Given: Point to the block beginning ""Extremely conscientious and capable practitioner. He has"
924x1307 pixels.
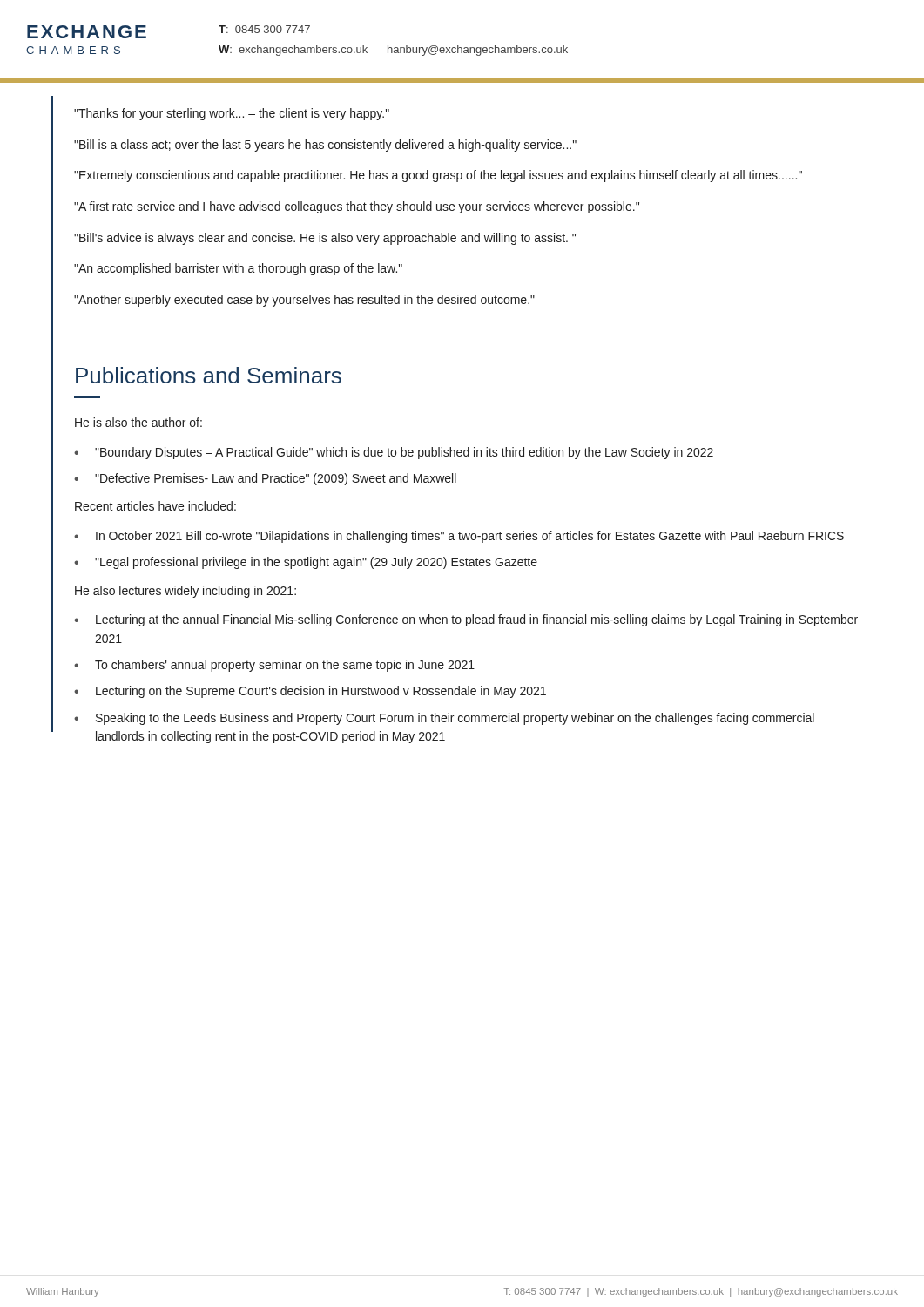Looking at the screenshot, I should point(438,175).
